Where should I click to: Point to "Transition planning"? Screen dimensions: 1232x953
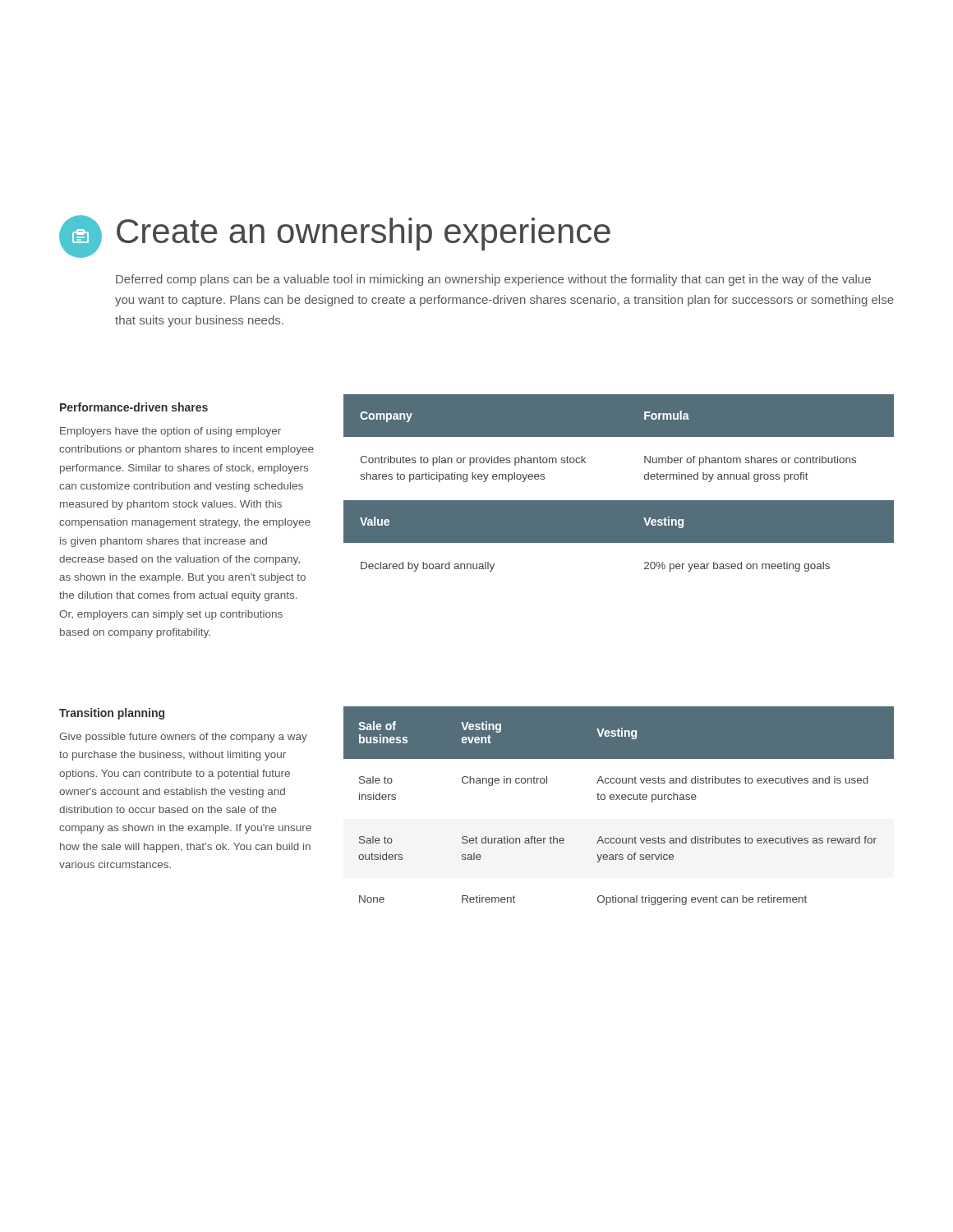112,713
